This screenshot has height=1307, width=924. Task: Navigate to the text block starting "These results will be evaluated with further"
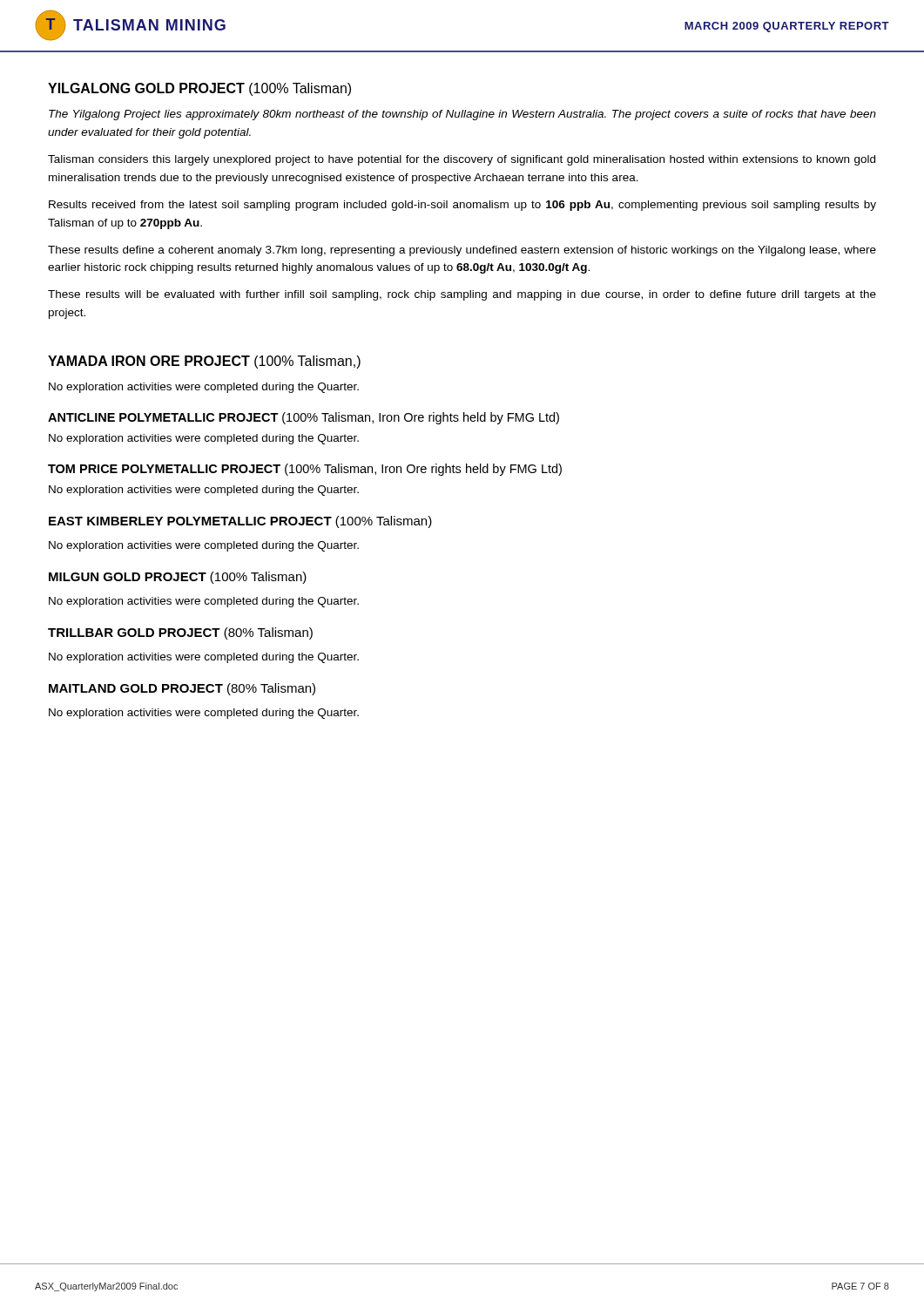pos(462,303)
